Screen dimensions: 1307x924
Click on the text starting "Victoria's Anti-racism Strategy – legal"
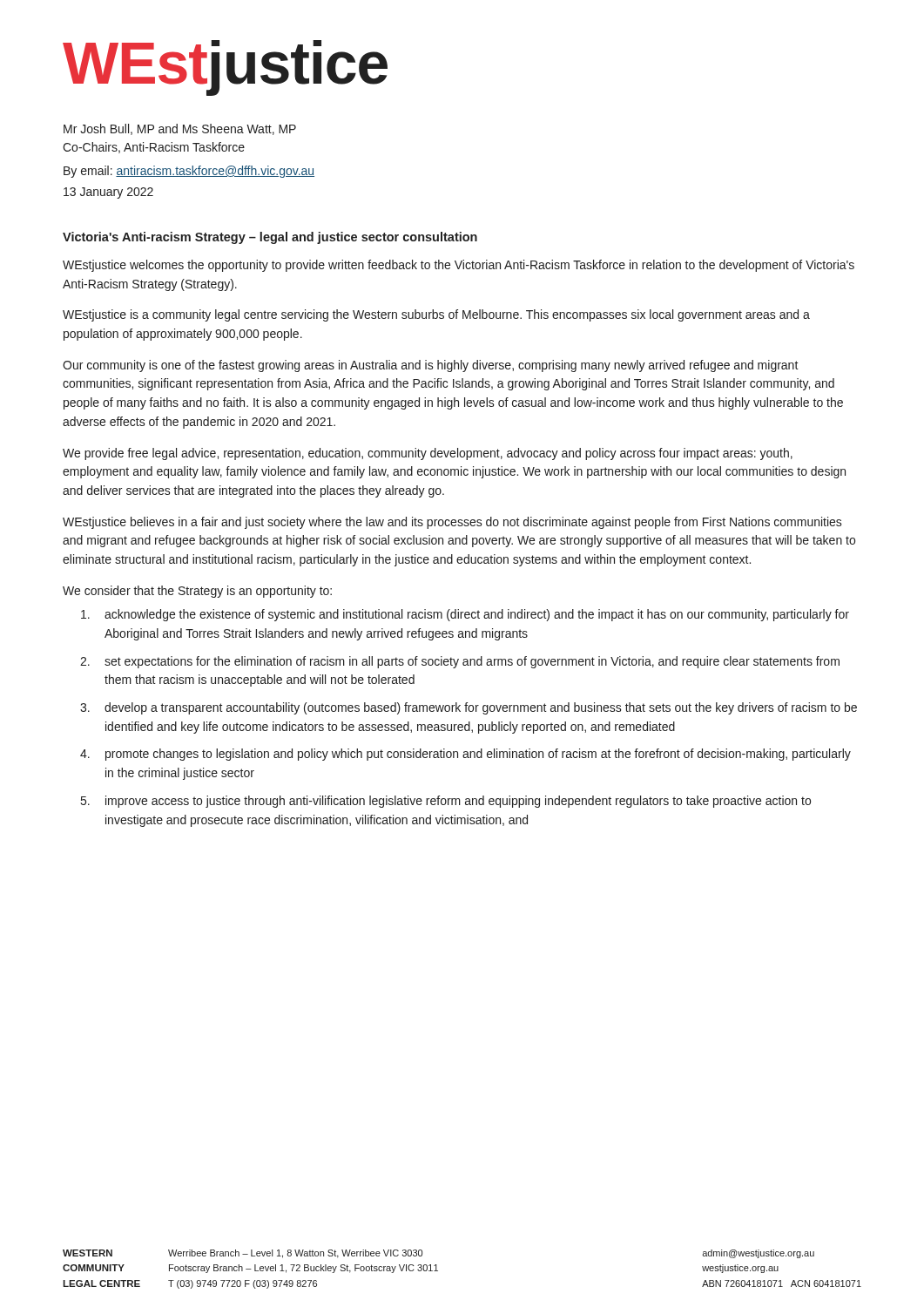[x=270, y=237]
